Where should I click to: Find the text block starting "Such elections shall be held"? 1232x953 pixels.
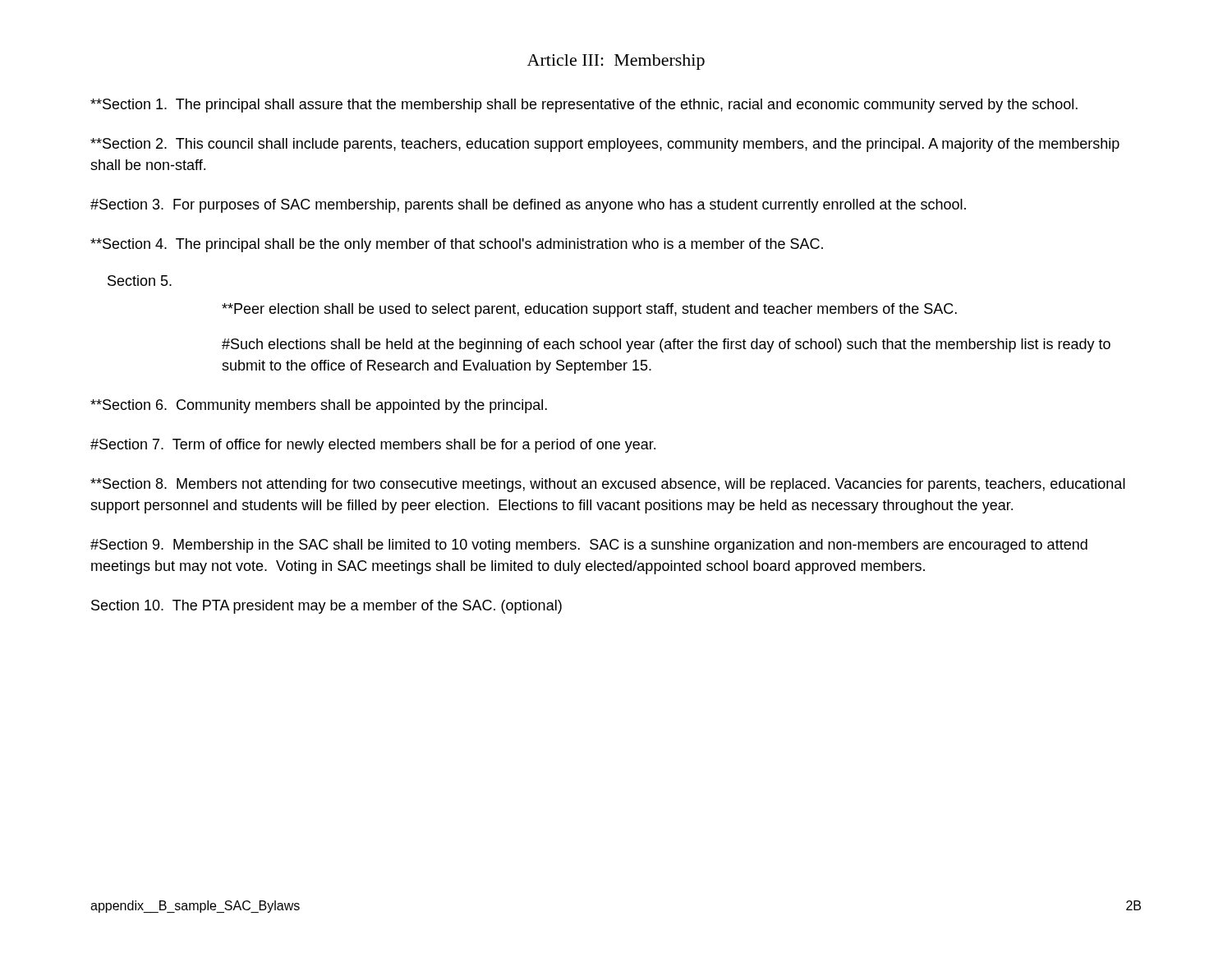pyautogui.click(x=666, y=355)
